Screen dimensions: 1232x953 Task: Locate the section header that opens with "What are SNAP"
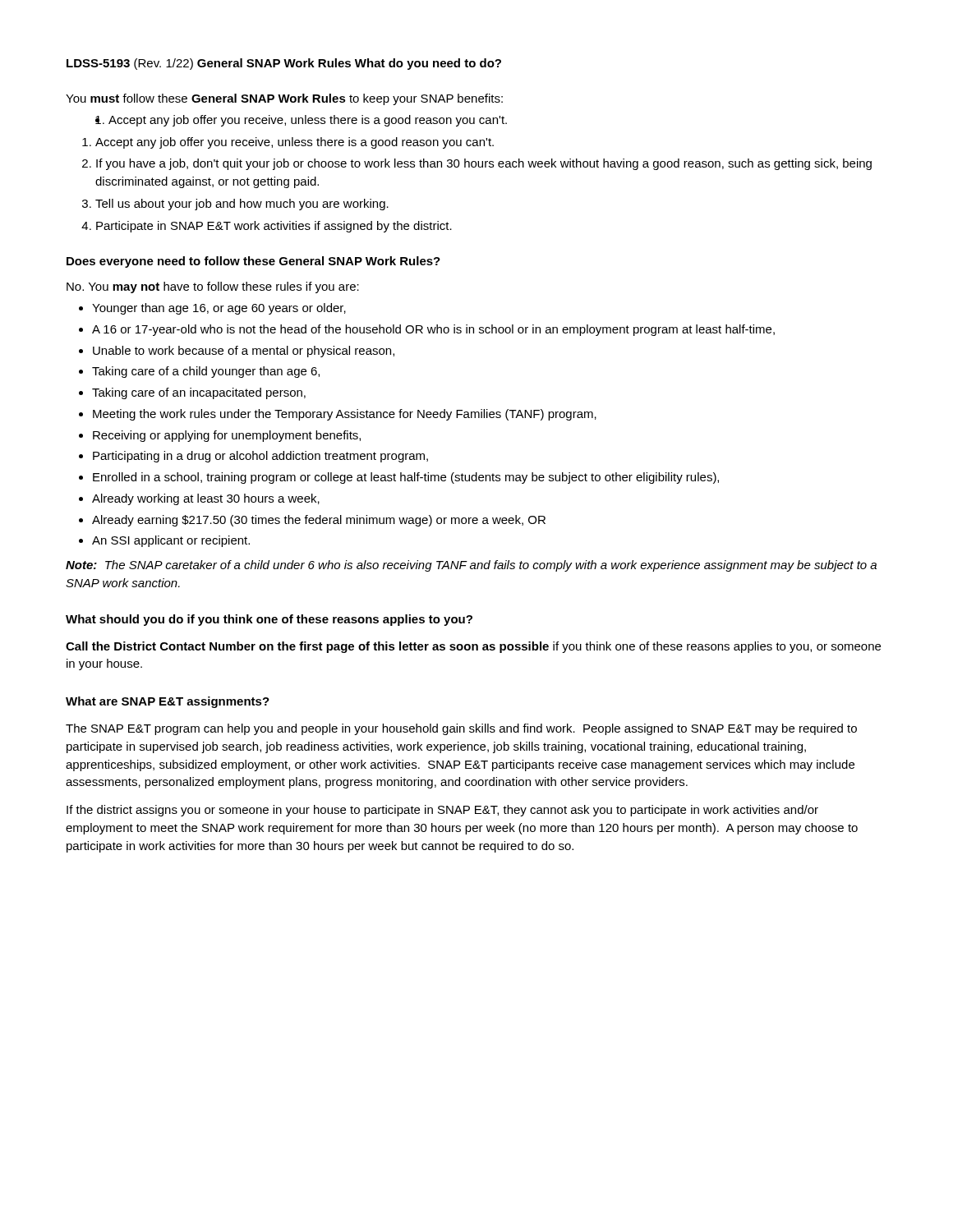168,701
